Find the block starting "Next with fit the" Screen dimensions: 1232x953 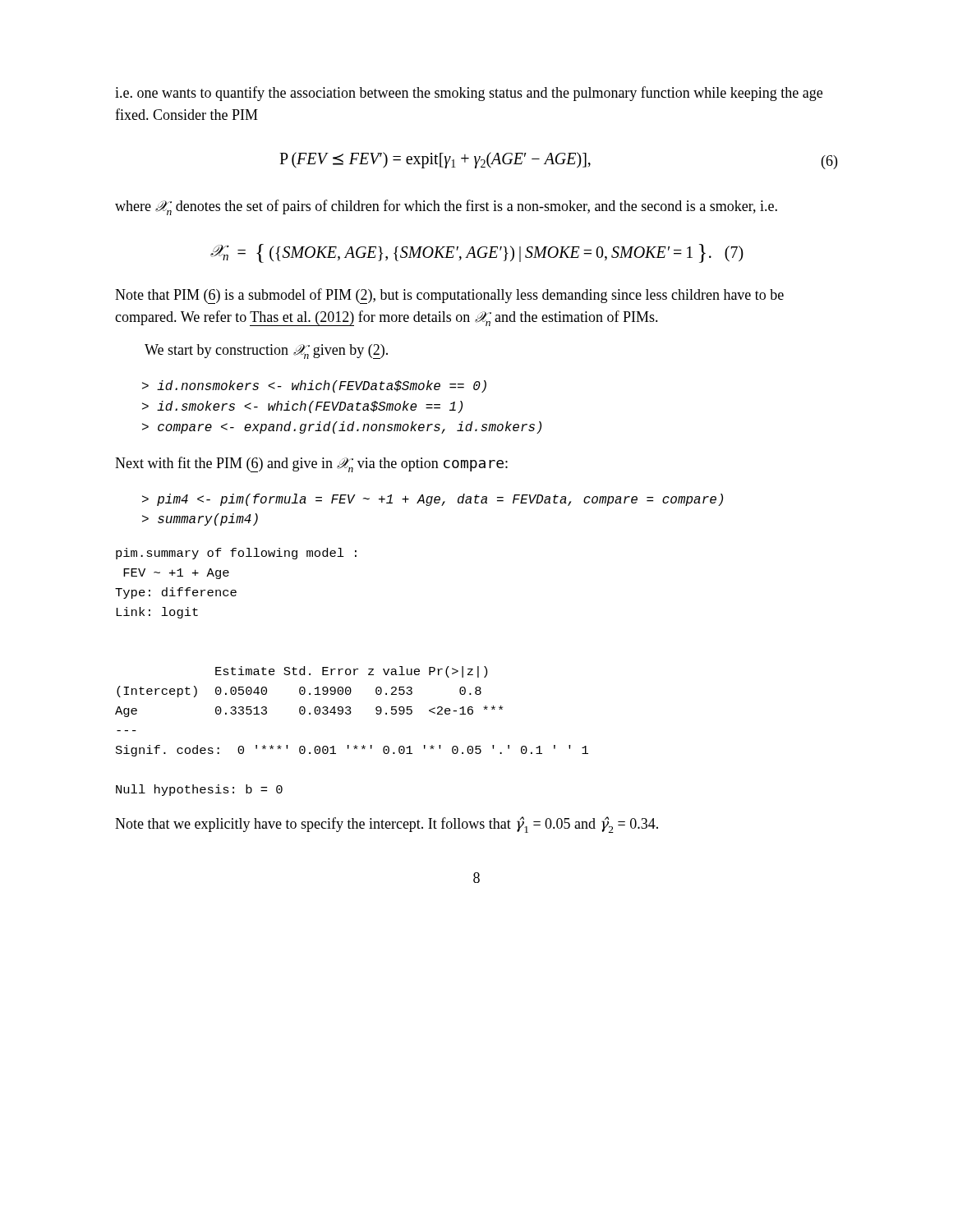click(x=312, y=464)
